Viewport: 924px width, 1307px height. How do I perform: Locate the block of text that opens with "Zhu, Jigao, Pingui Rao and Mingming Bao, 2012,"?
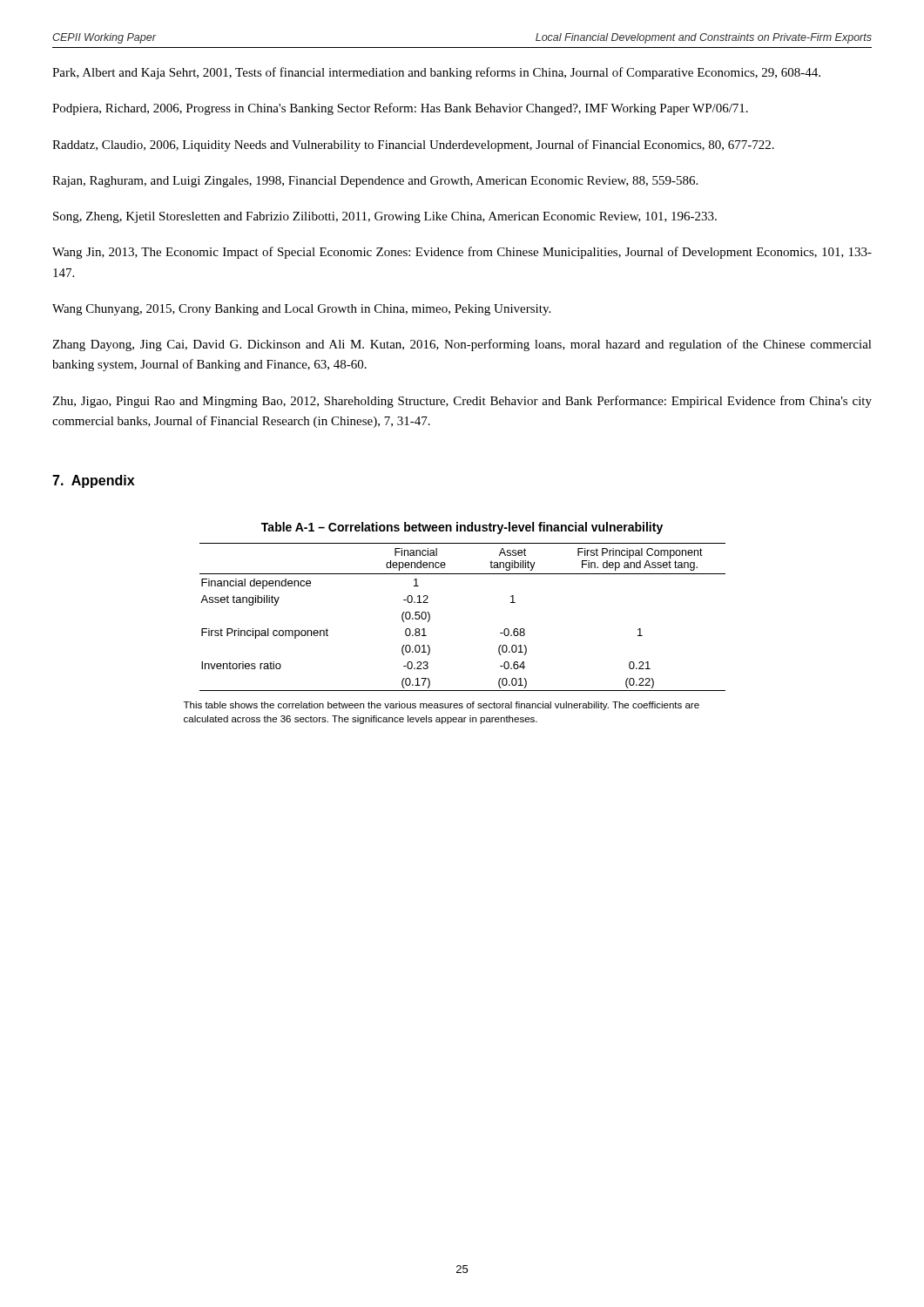[462, 411]
